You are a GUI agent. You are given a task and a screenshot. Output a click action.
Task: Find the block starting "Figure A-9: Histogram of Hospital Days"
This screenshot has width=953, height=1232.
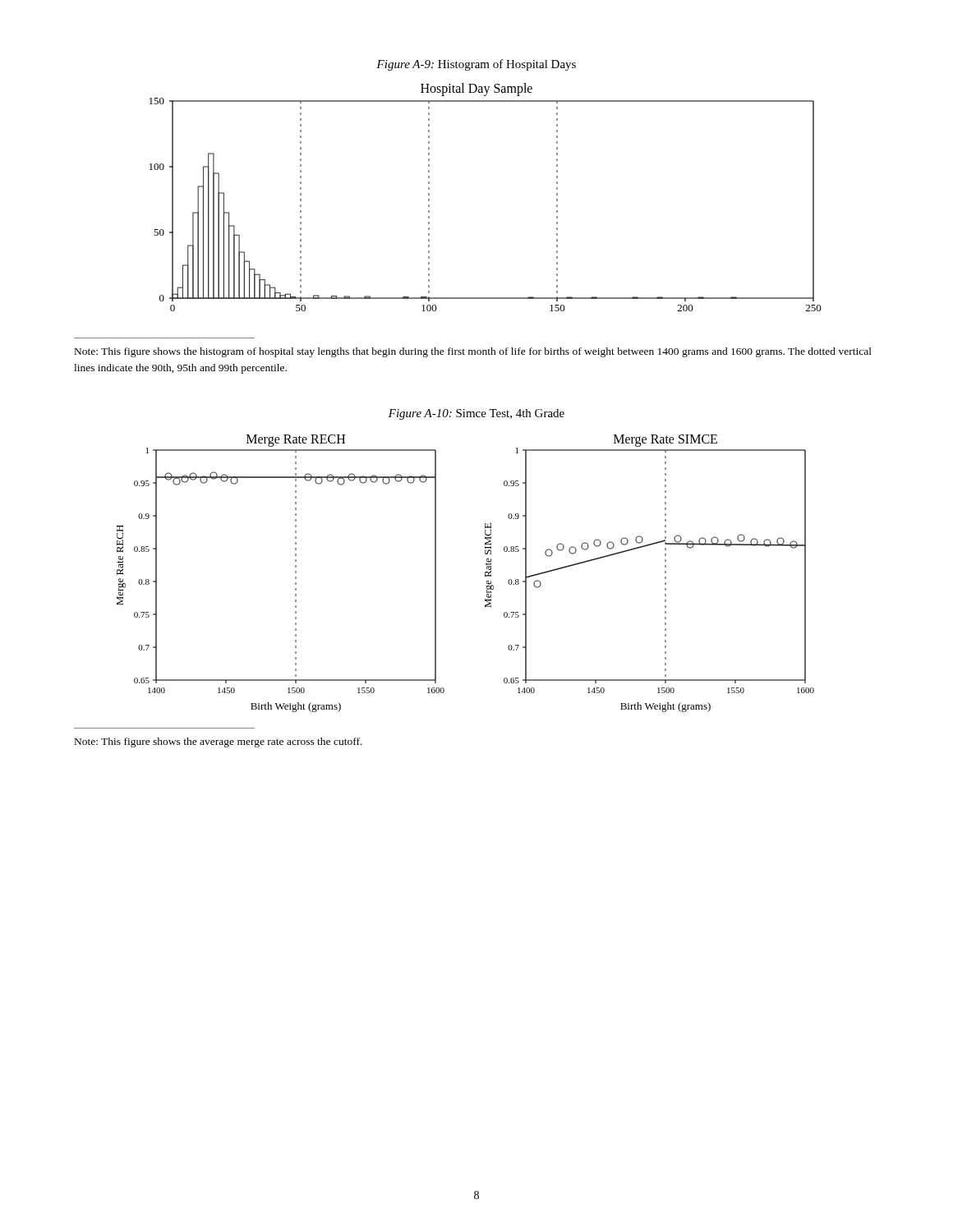coord(476,64)
